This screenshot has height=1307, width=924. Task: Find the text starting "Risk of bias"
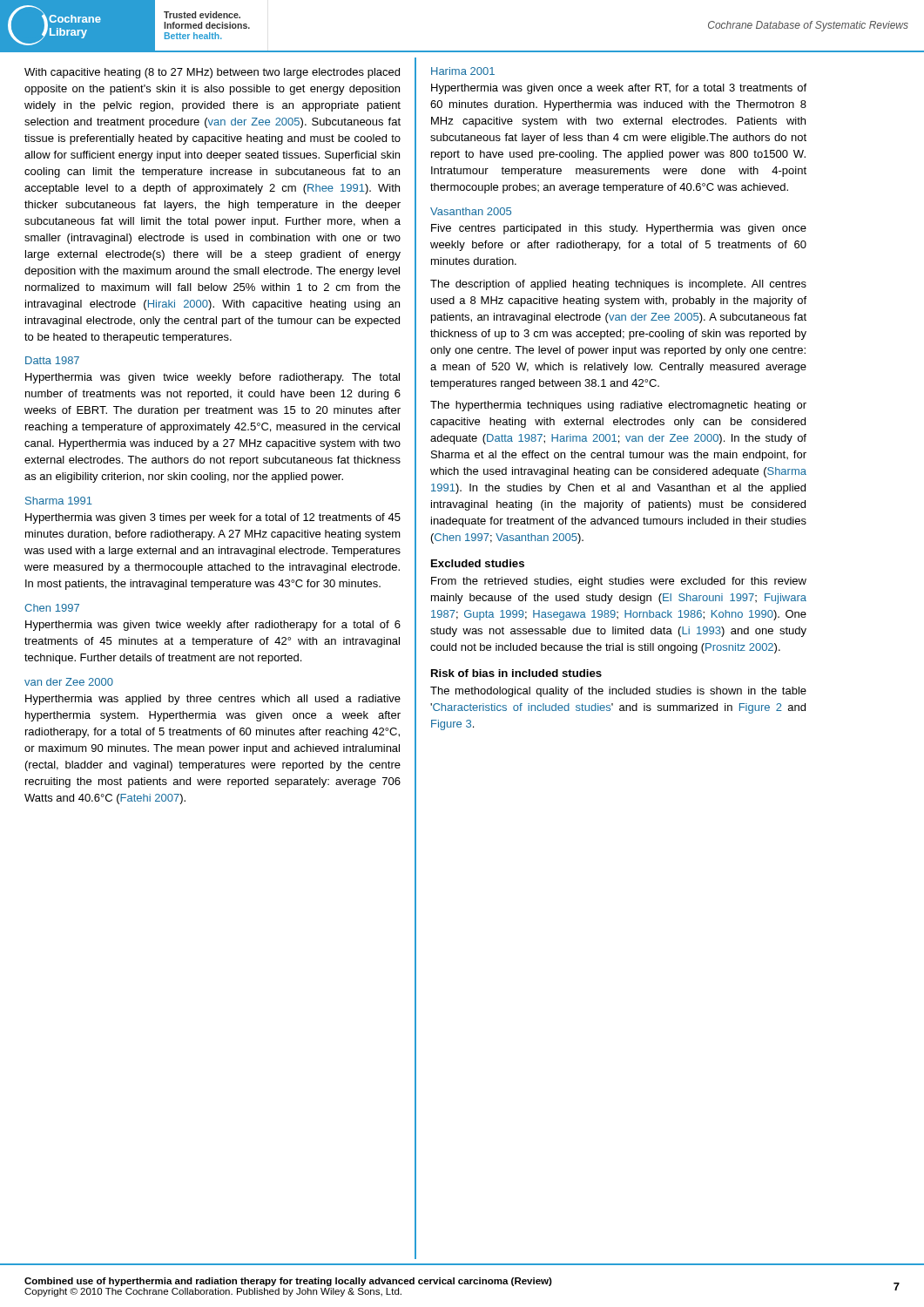pyautogui.click(x=516, y=673)
